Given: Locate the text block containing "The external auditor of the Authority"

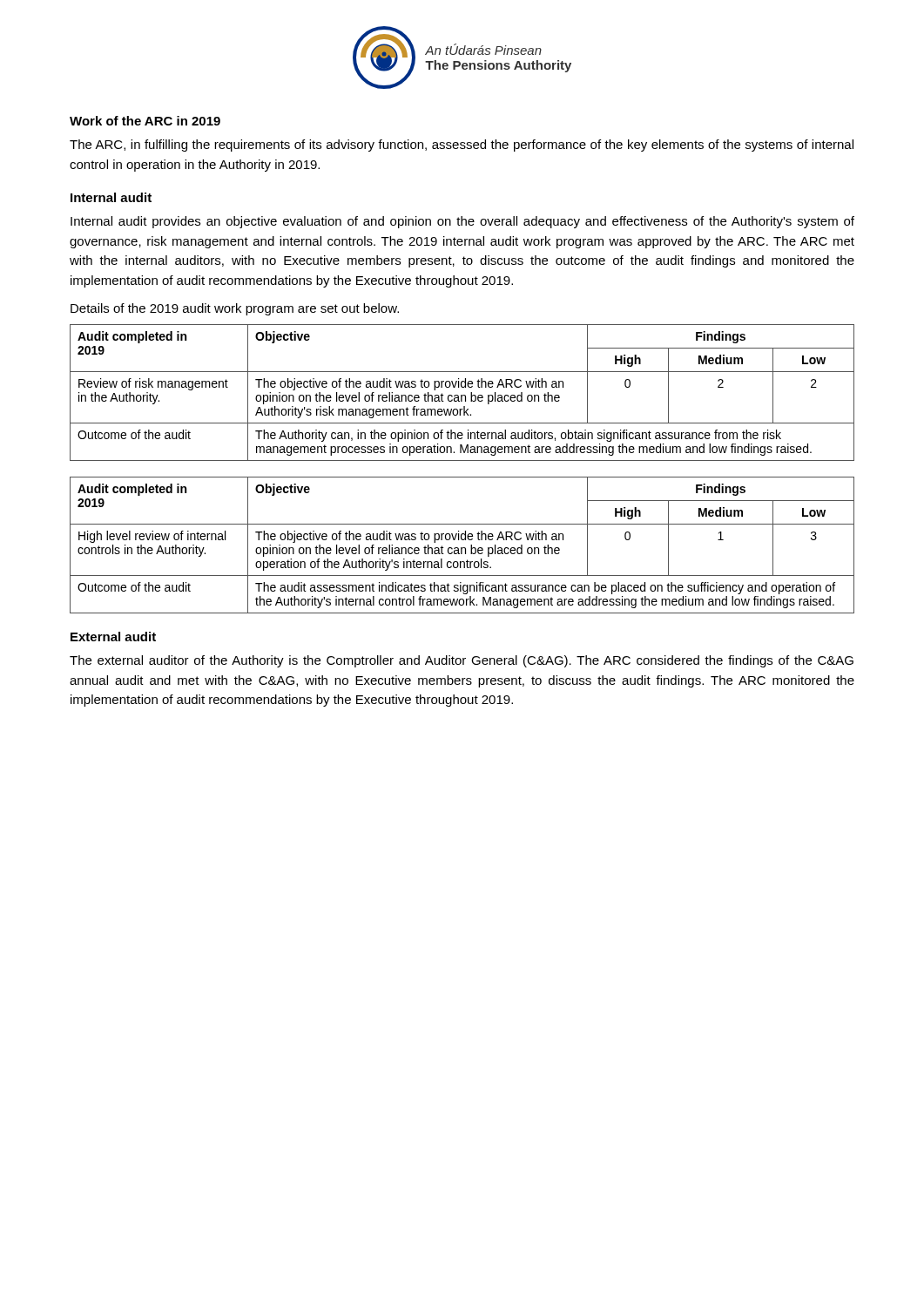Looking at the screenshot, I should 462,680.
